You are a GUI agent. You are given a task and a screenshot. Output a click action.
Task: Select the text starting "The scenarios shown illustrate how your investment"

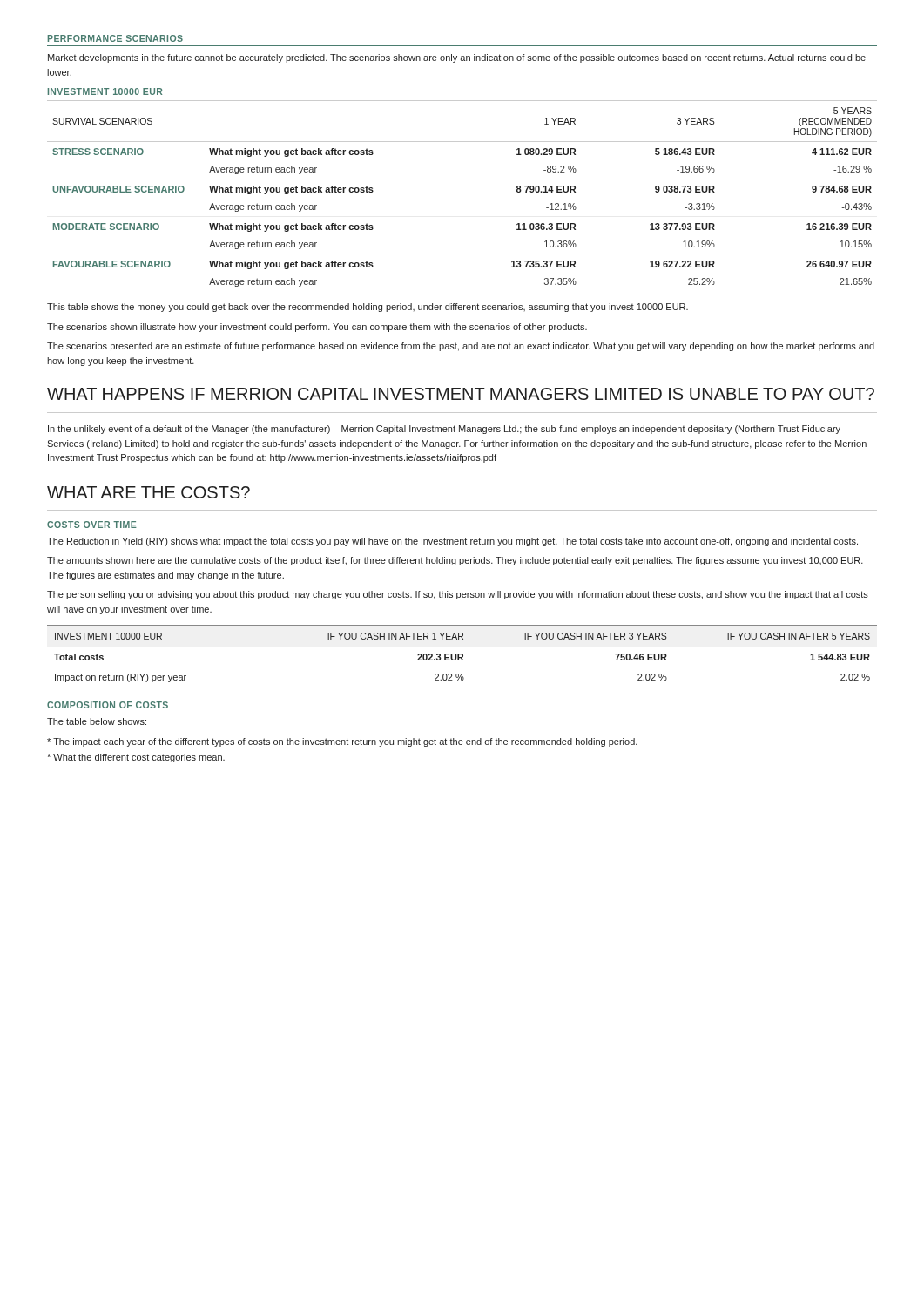(x=317, y=326)
